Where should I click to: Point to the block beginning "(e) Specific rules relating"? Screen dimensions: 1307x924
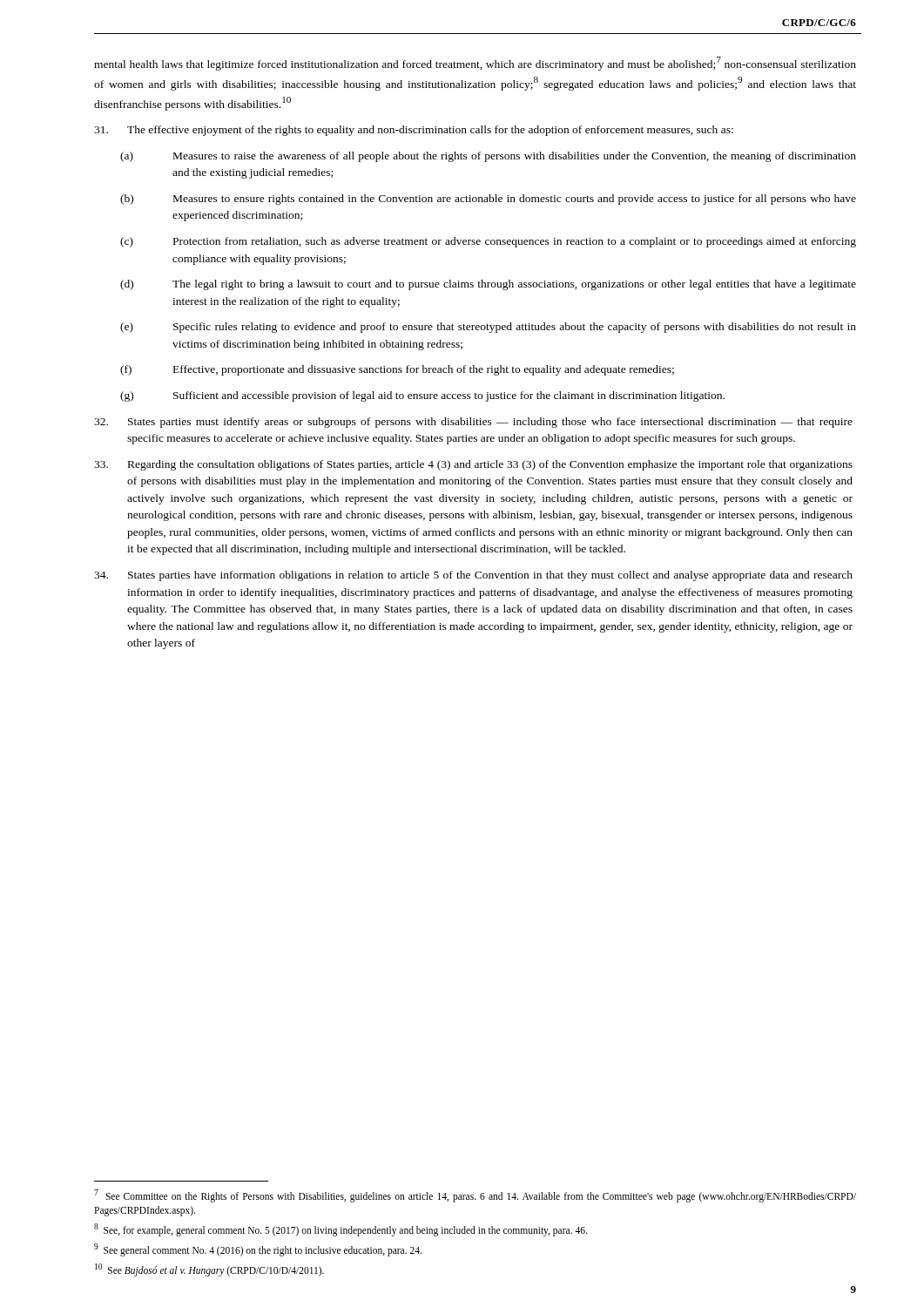pos(475,335)
